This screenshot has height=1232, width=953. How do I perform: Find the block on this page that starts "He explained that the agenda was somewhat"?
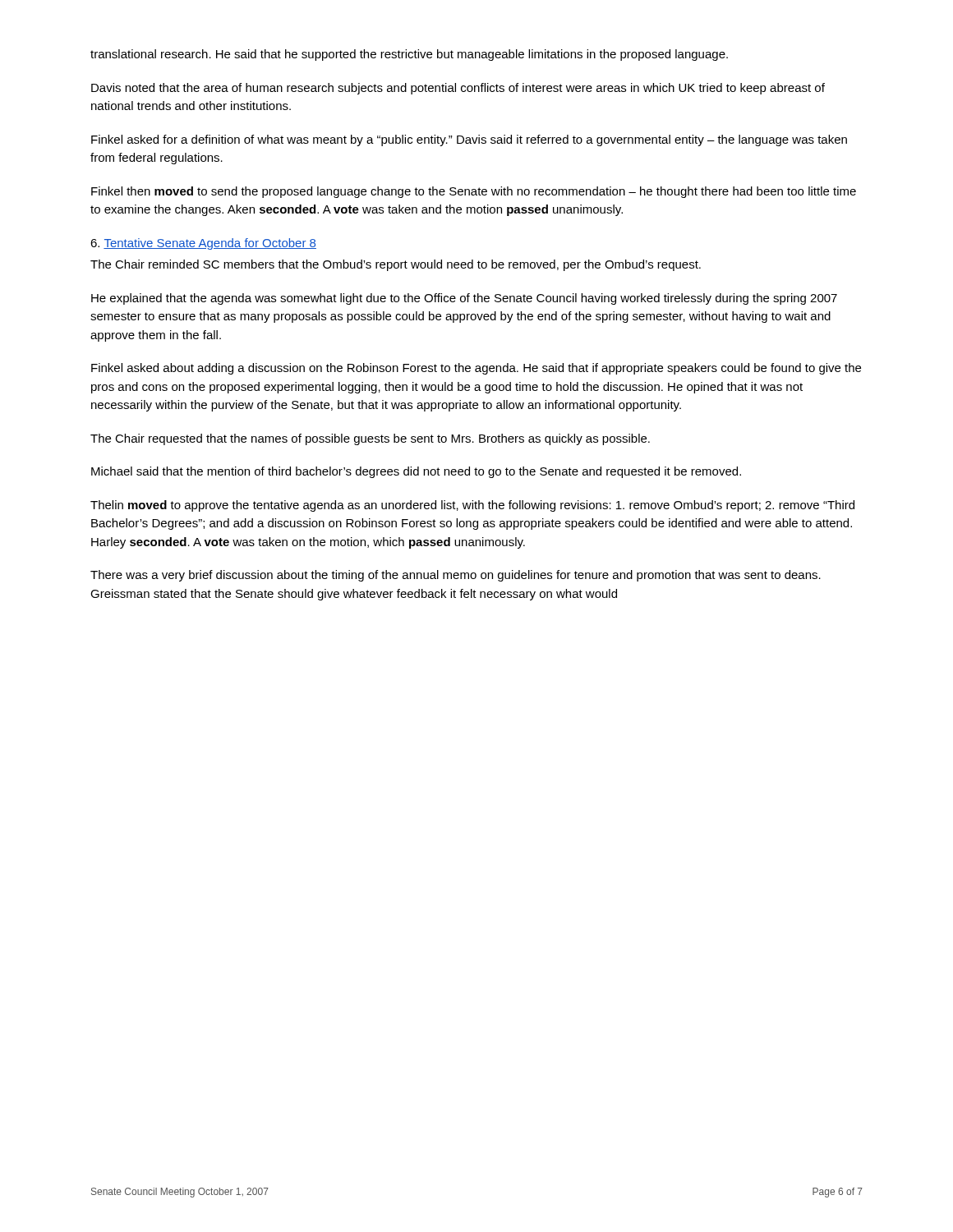[x=464, y=316]
